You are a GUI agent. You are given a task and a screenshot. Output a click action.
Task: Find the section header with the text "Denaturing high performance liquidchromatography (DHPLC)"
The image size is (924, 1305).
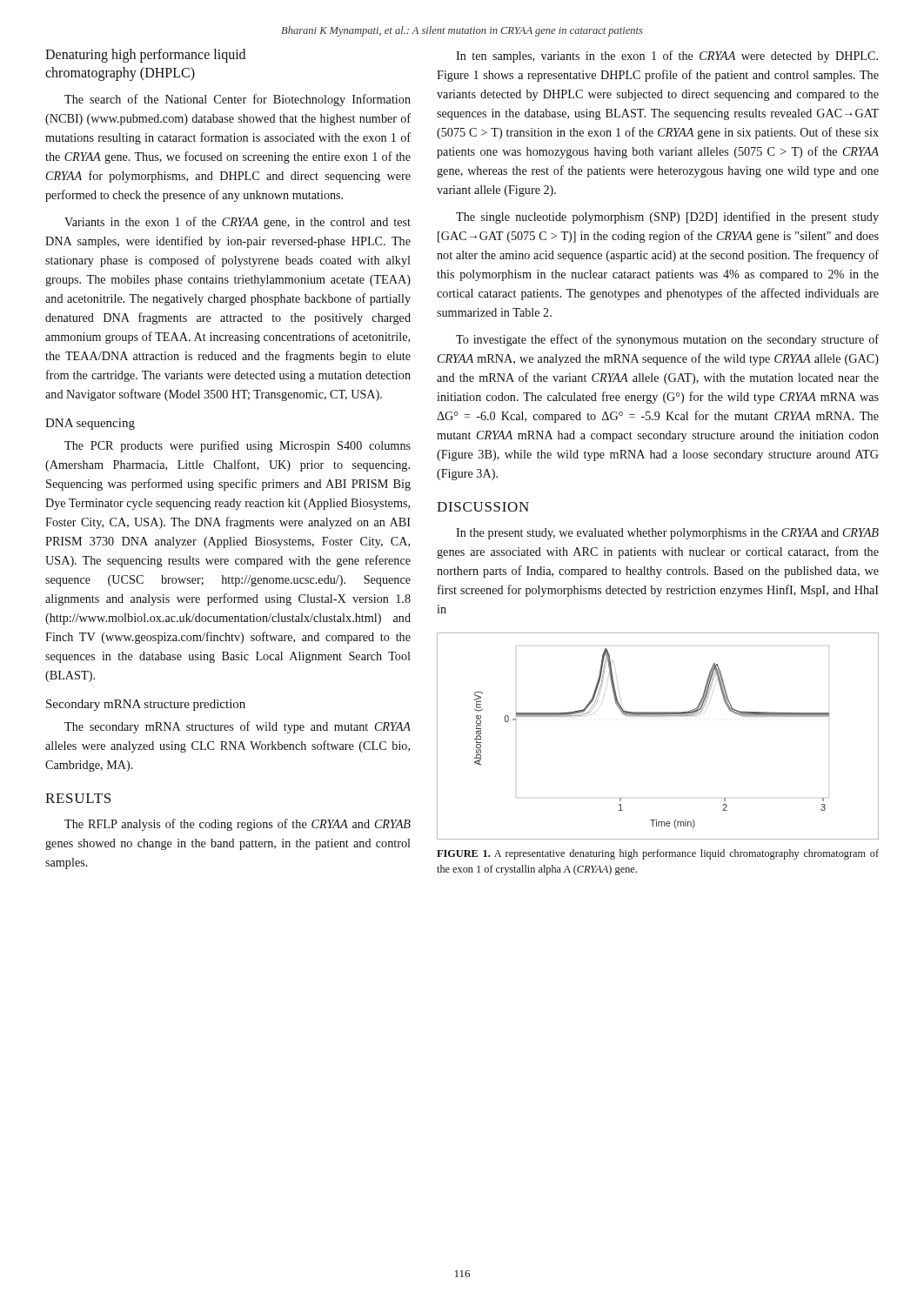pyautogui.click(x=228, y=64)
